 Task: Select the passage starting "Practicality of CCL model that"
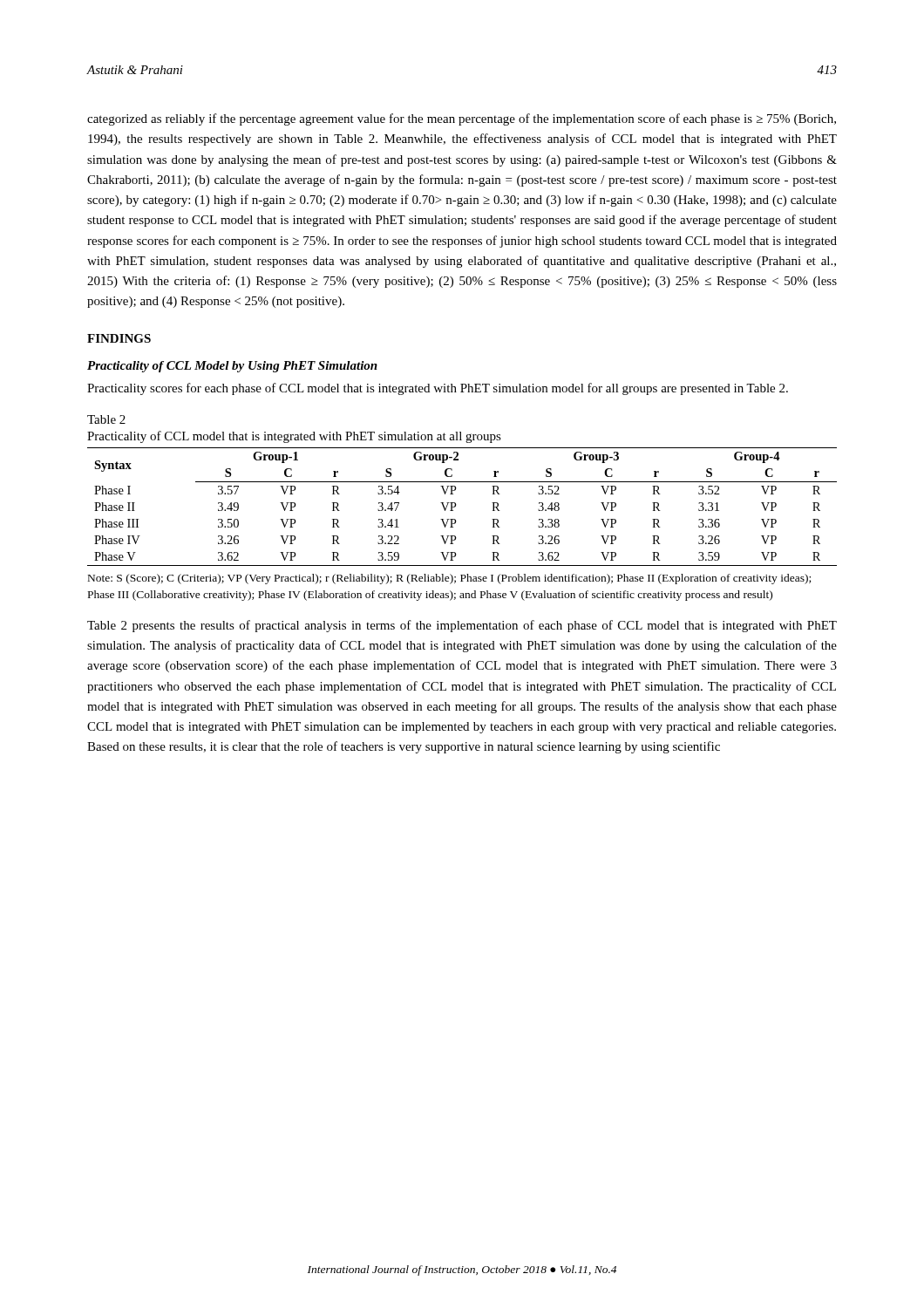[294, 436]
